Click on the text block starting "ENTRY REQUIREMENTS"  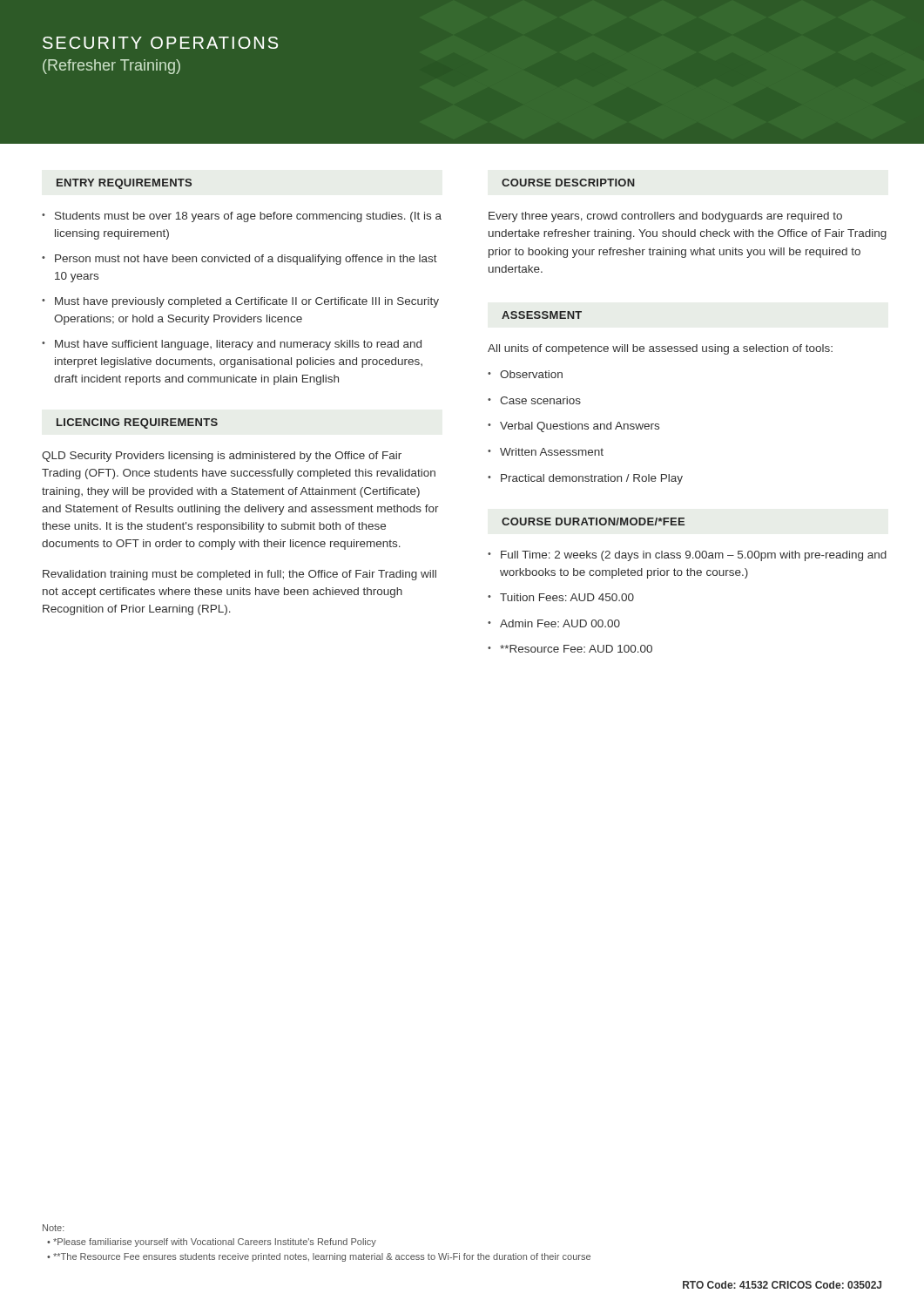124,183
